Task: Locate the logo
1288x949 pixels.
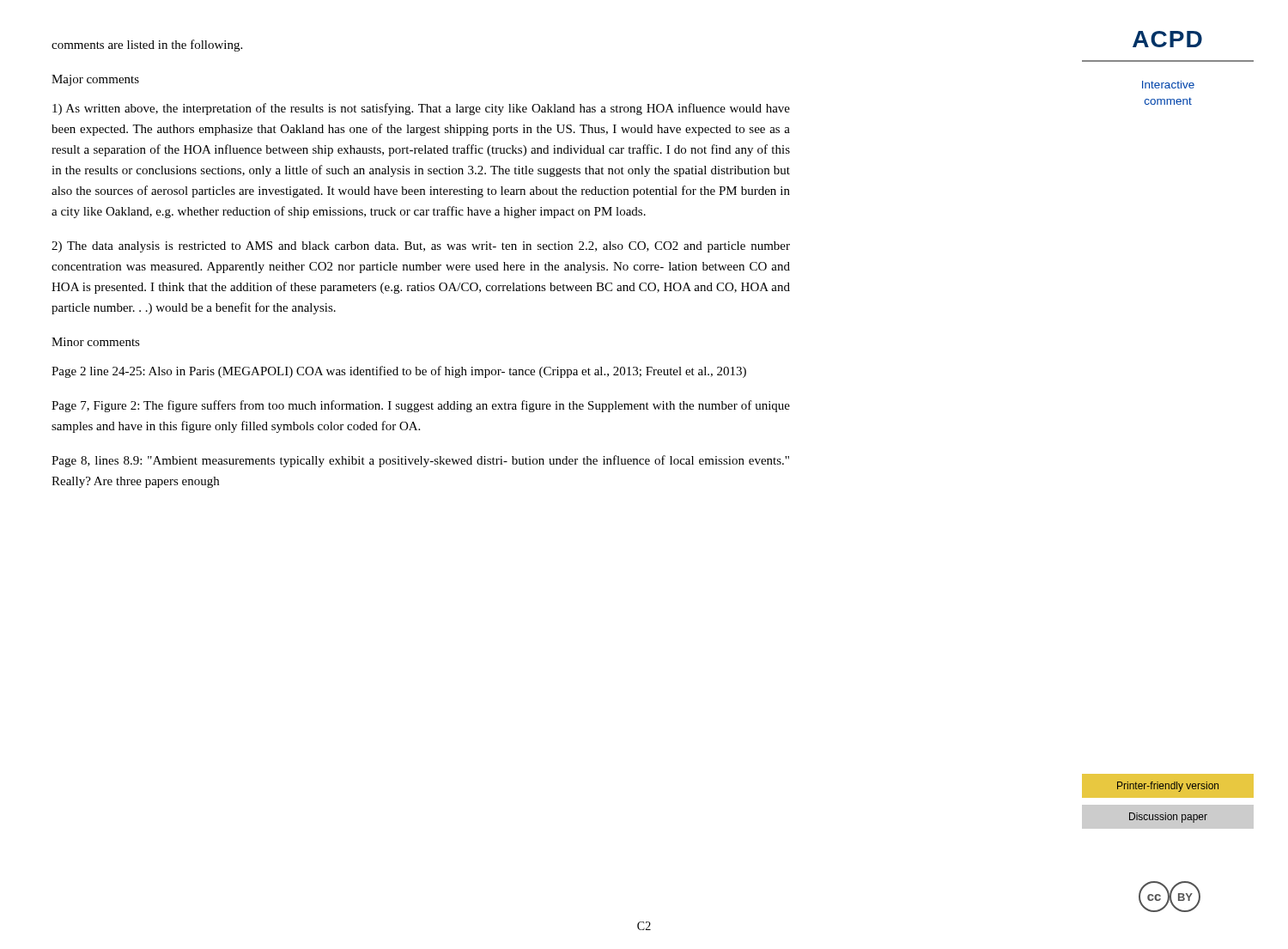Action: (1176, 898)
